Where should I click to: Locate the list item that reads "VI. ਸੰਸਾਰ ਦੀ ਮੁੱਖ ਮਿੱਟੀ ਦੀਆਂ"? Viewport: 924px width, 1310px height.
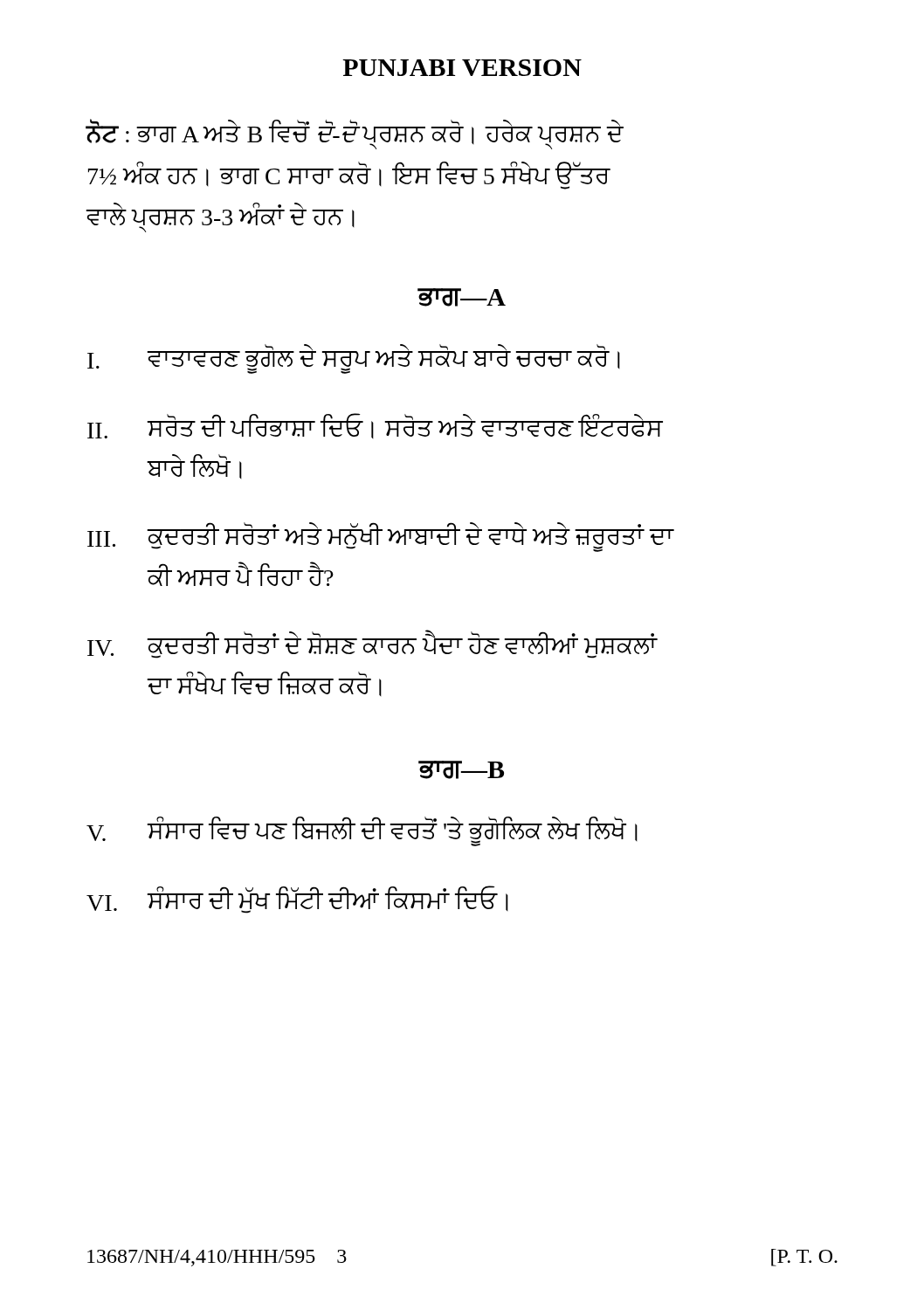462,903
